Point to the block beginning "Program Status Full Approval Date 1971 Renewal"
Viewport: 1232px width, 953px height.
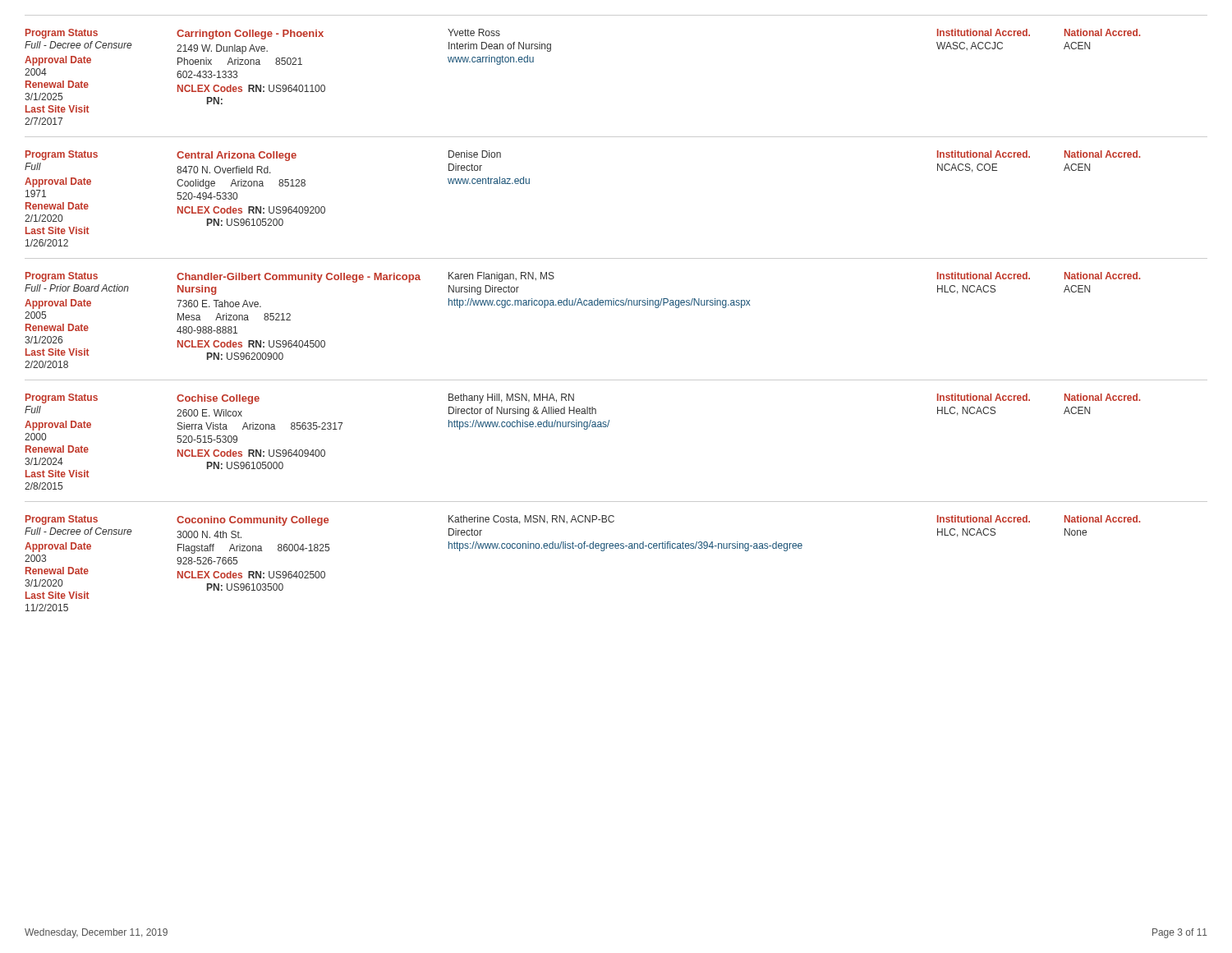[x=97, y=199]
